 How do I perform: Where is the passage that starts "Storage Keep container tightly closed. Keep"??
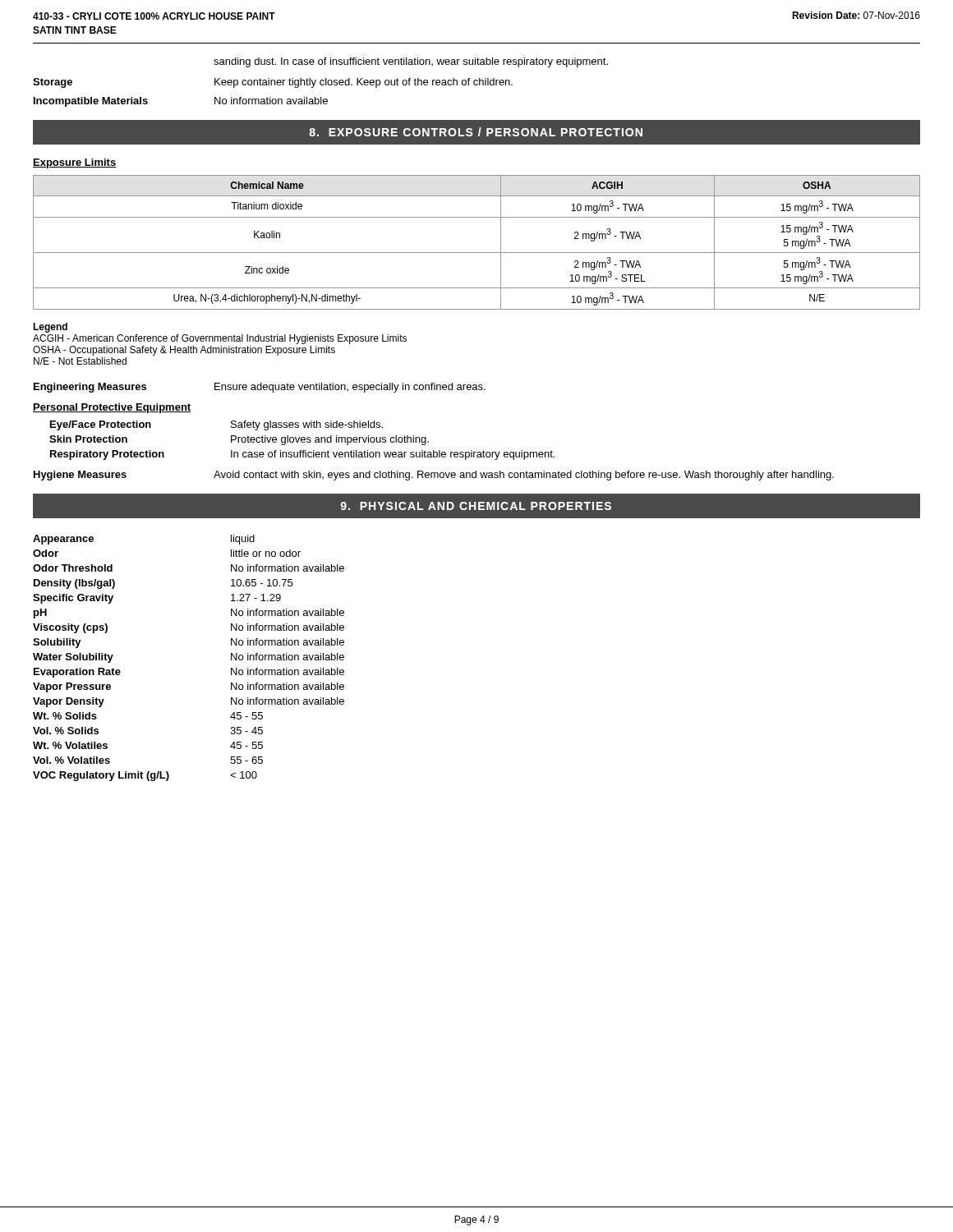273,81
